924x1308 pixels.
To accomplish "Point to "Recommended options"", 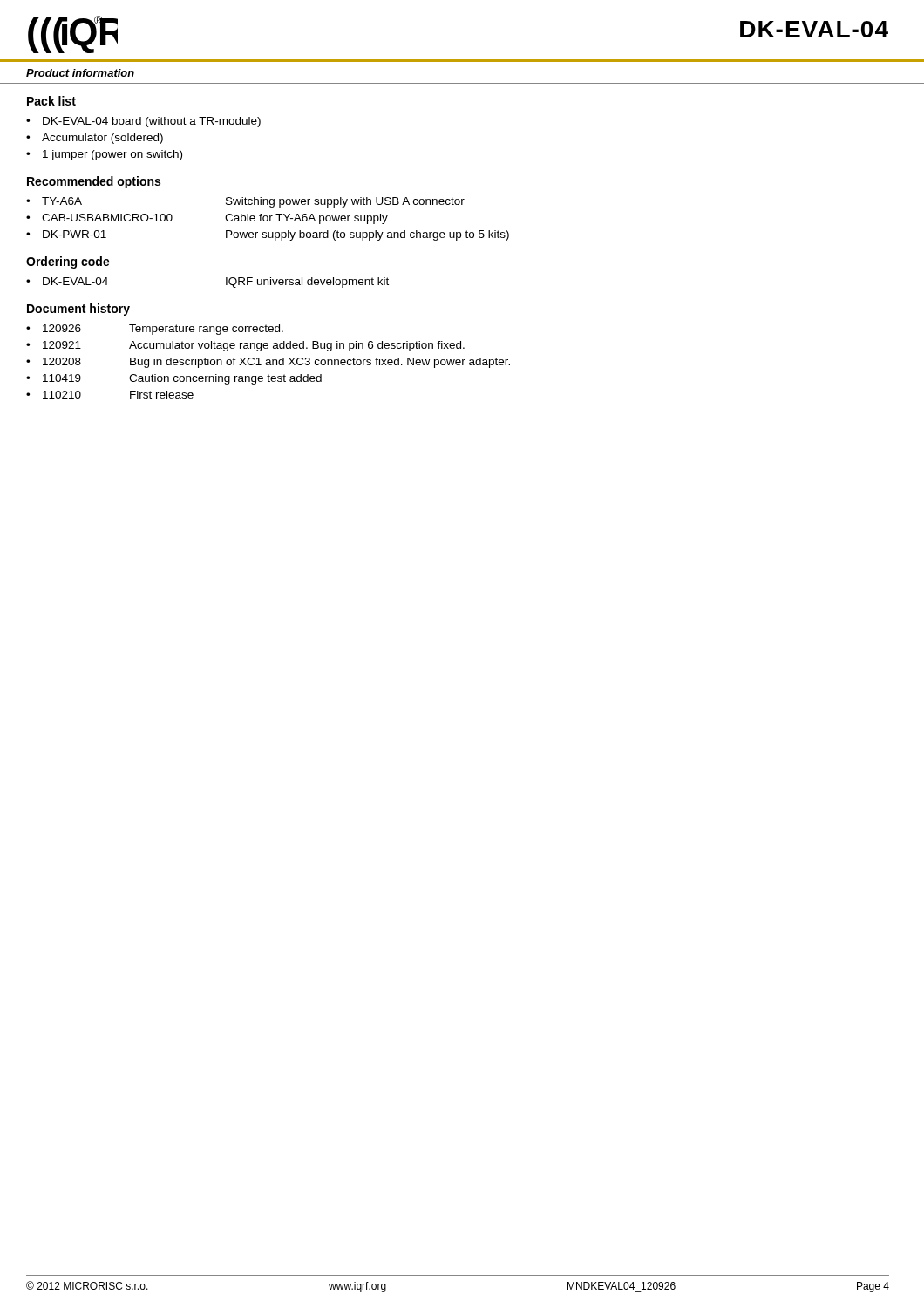I will [x=94, y=181].
